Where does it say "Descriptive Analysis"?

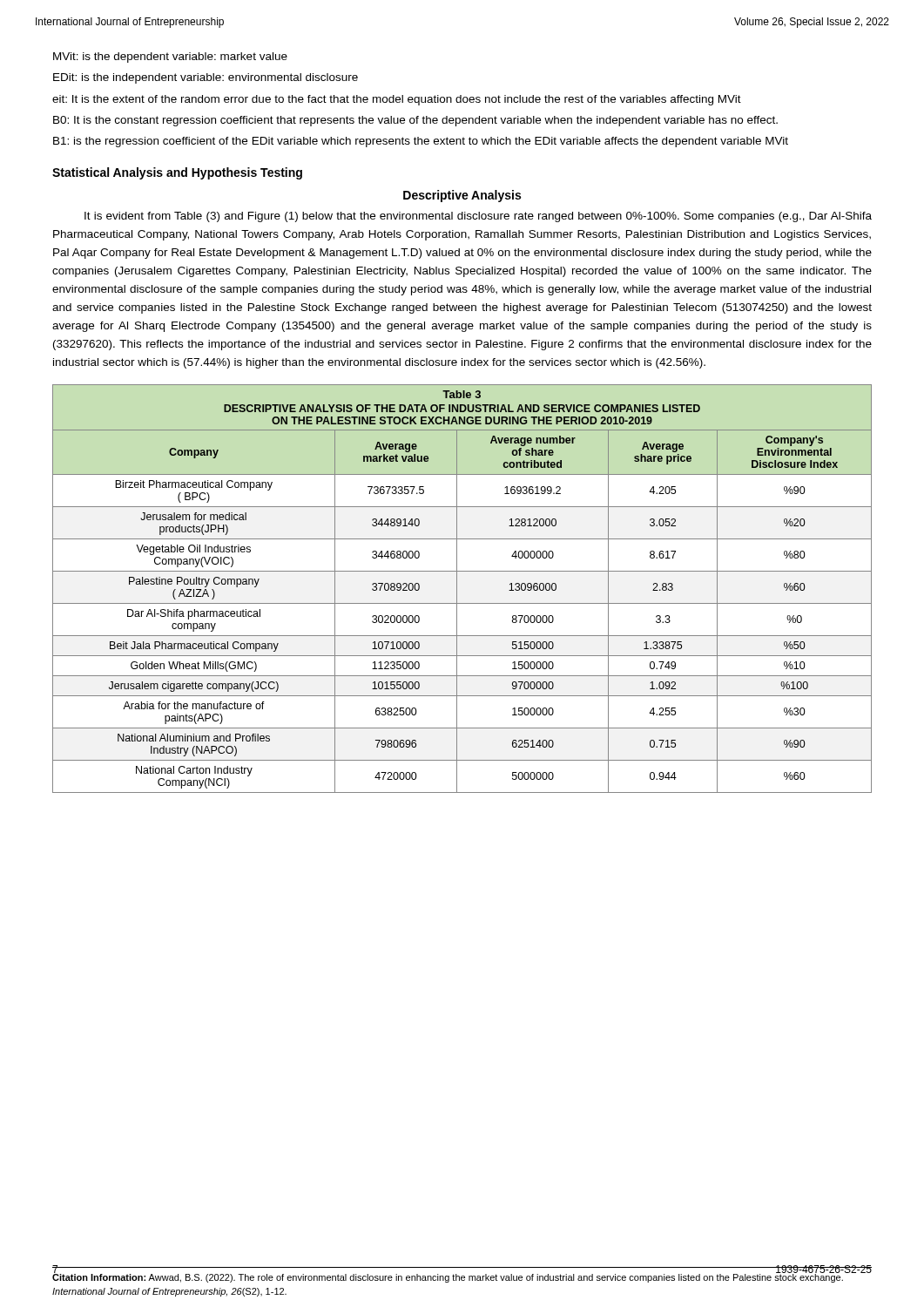pos(462,195)
